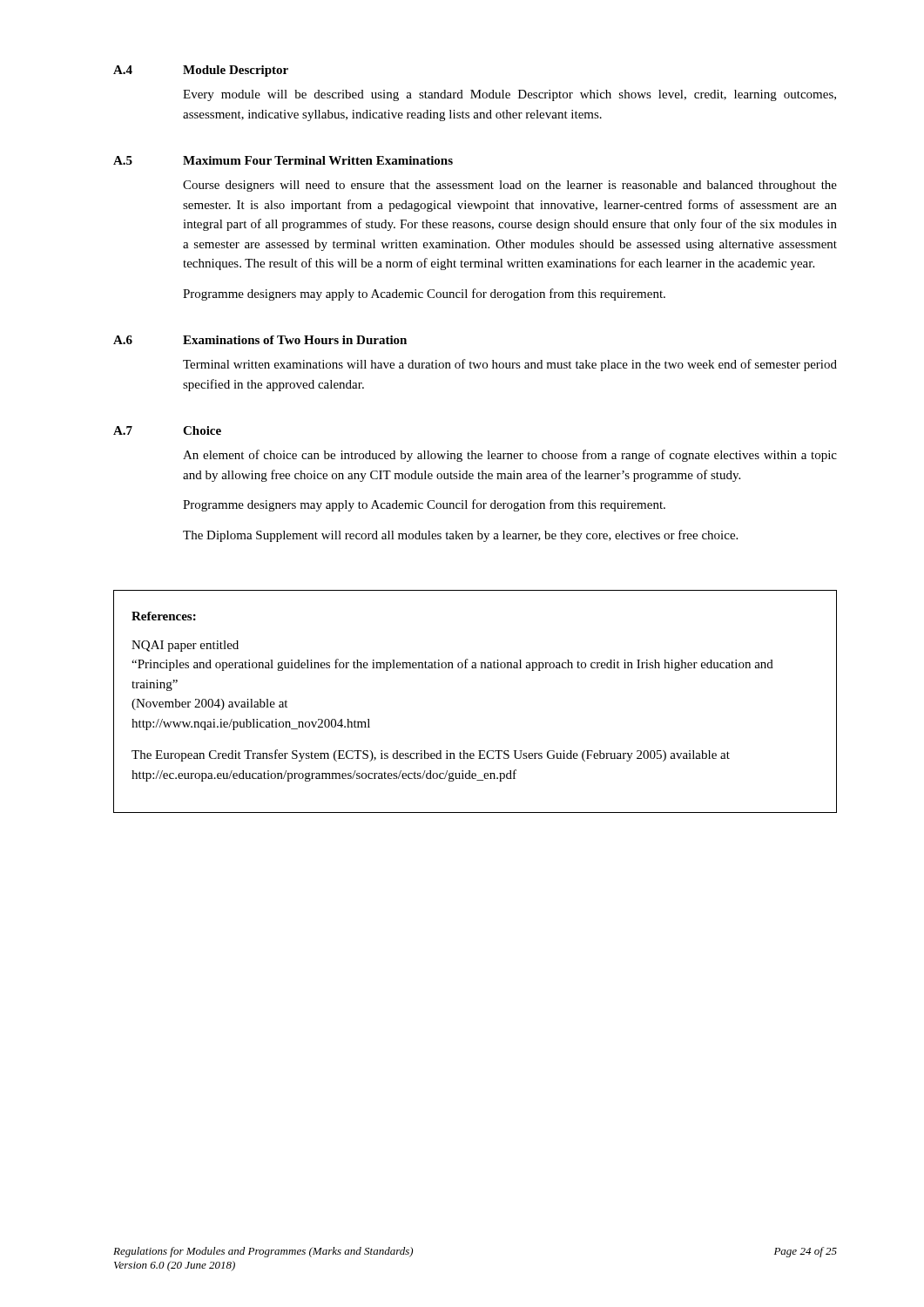Locate the block of text that opens with "An element of choice can be"
924x1307 pixels.
pos(510,465)
